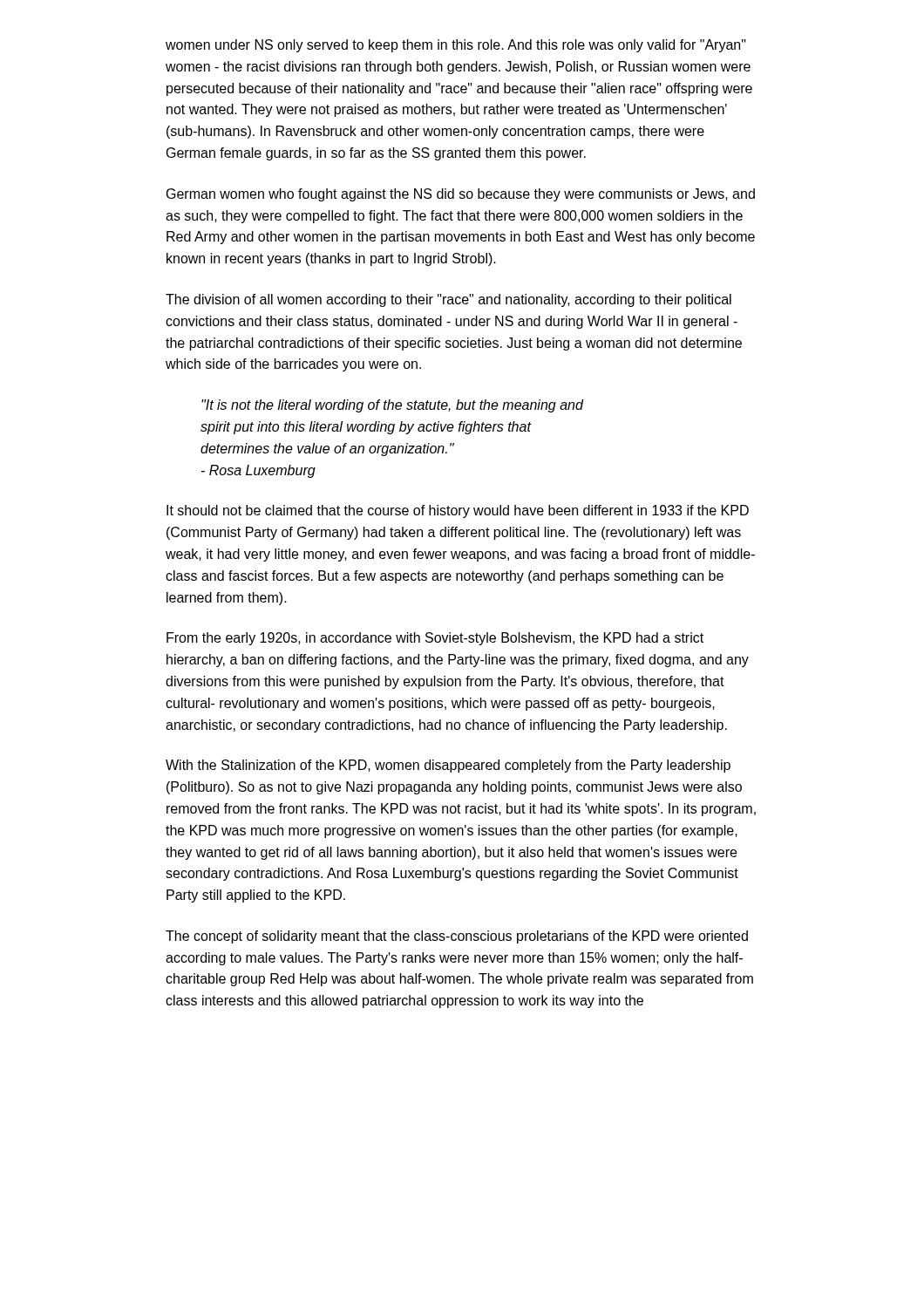Where is the passage that starts "It should not be"?
This screenshot has width=924, height=1308.
(460, 554)
